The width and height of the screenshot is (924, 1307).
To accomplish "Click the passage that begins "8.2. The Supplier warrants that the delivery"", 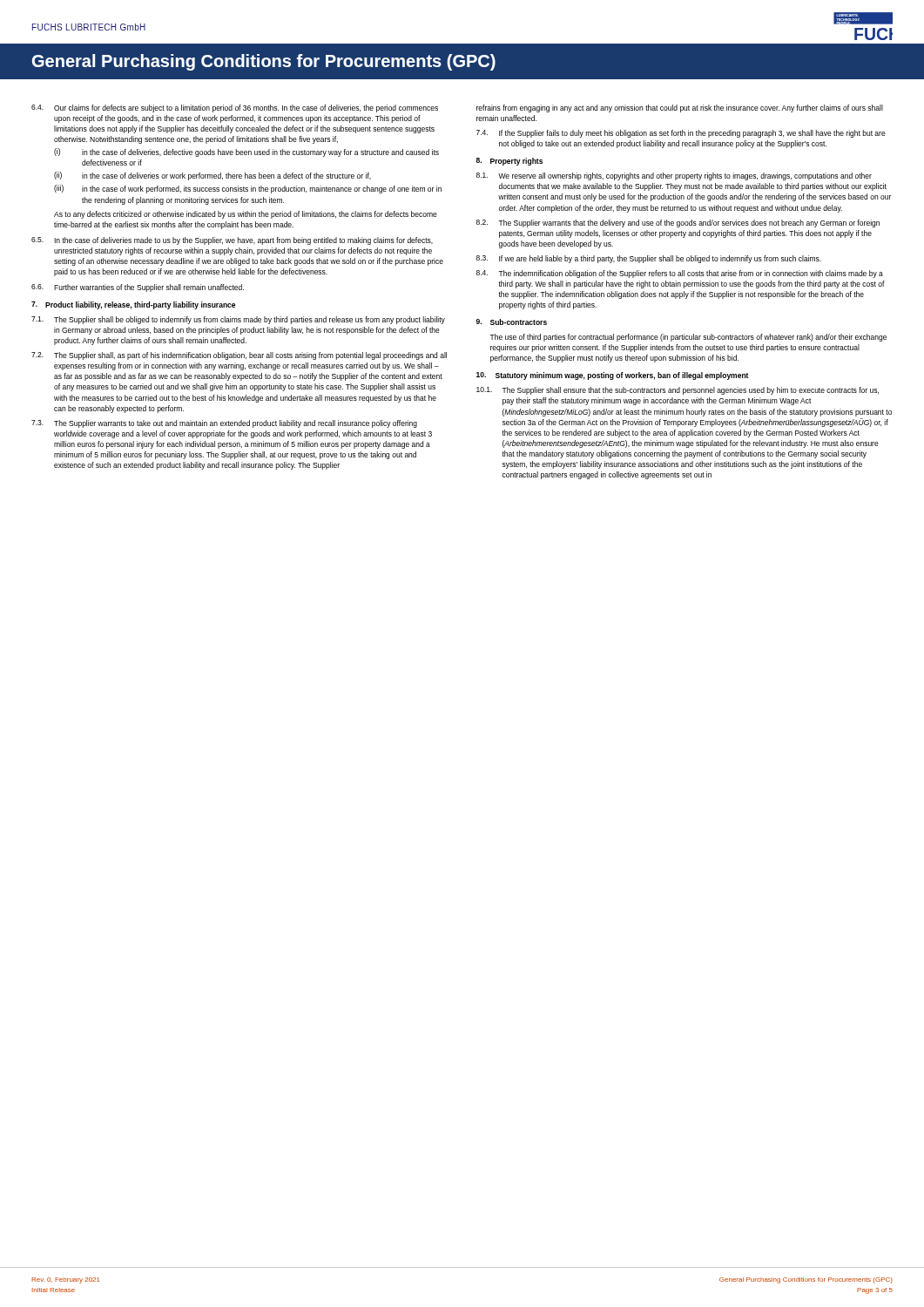I will click(684, 233).
